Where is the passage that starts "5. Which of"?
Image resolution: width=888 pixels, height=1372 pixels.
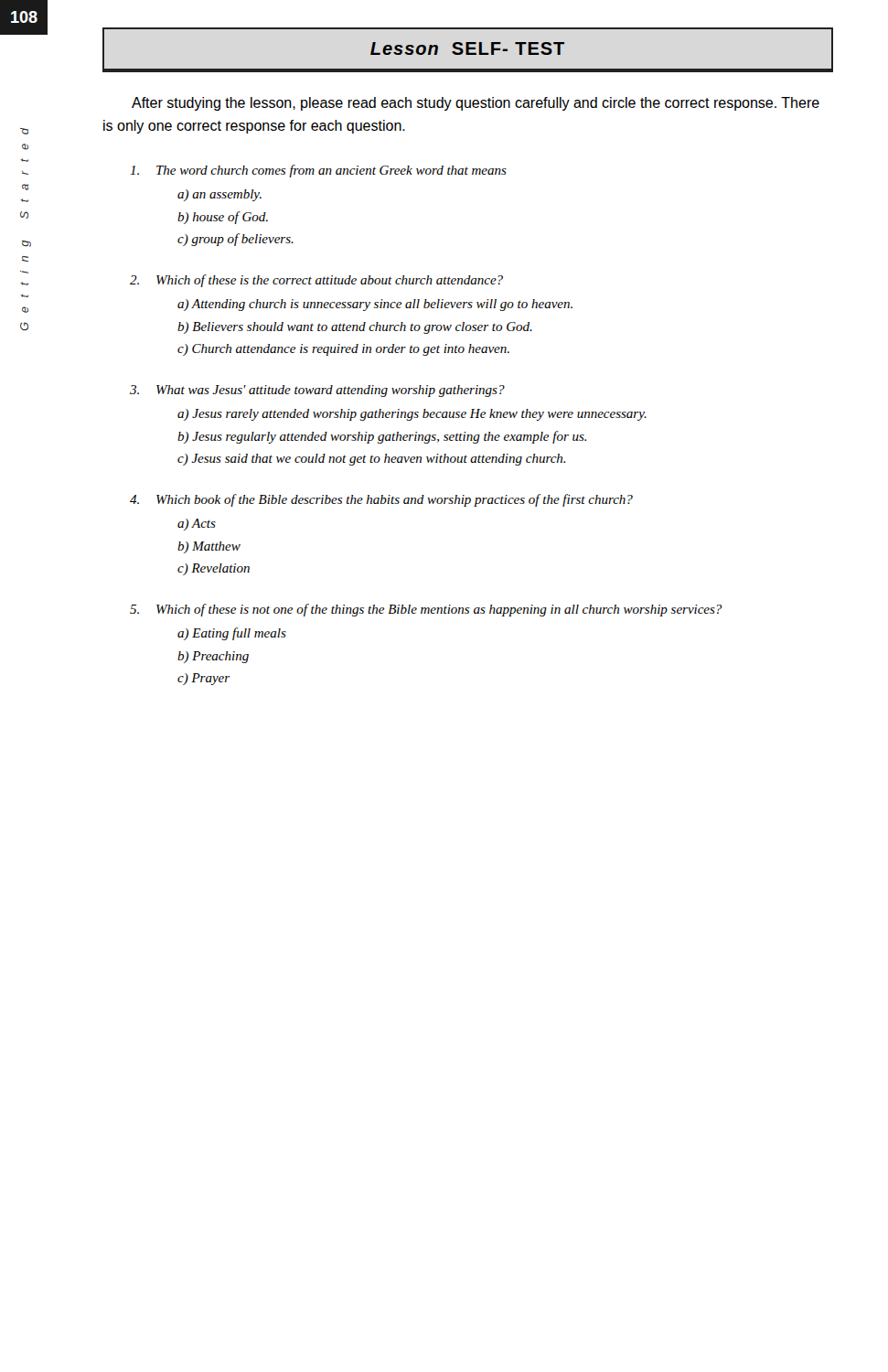point(426,610)
